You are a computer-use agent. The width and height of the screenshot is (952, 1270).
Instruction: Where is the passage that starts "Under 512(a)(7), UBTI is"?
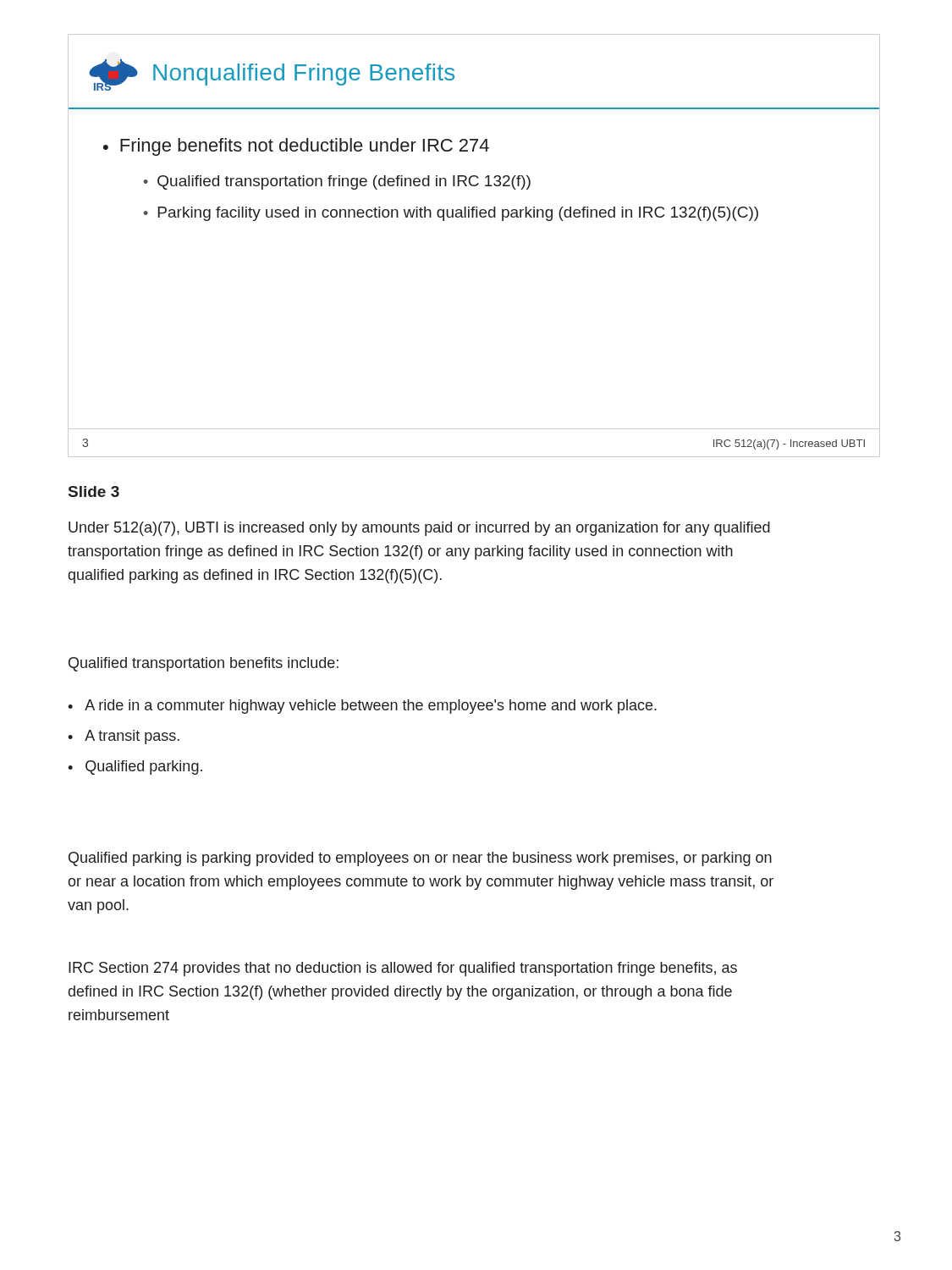[419, 551]
